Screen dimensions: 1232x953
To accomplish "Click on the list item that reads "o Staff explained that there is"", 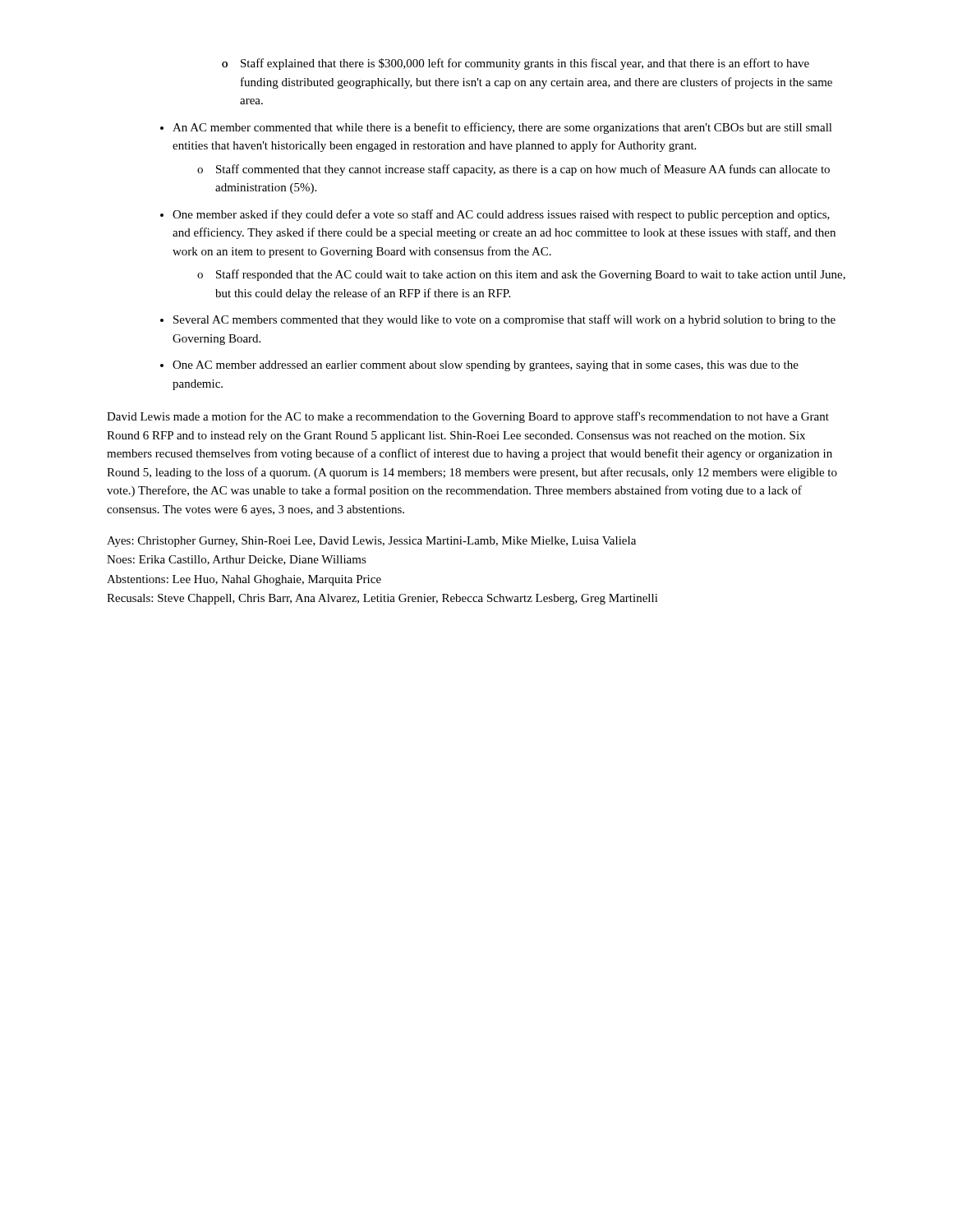I will click(x=534, y=82).
